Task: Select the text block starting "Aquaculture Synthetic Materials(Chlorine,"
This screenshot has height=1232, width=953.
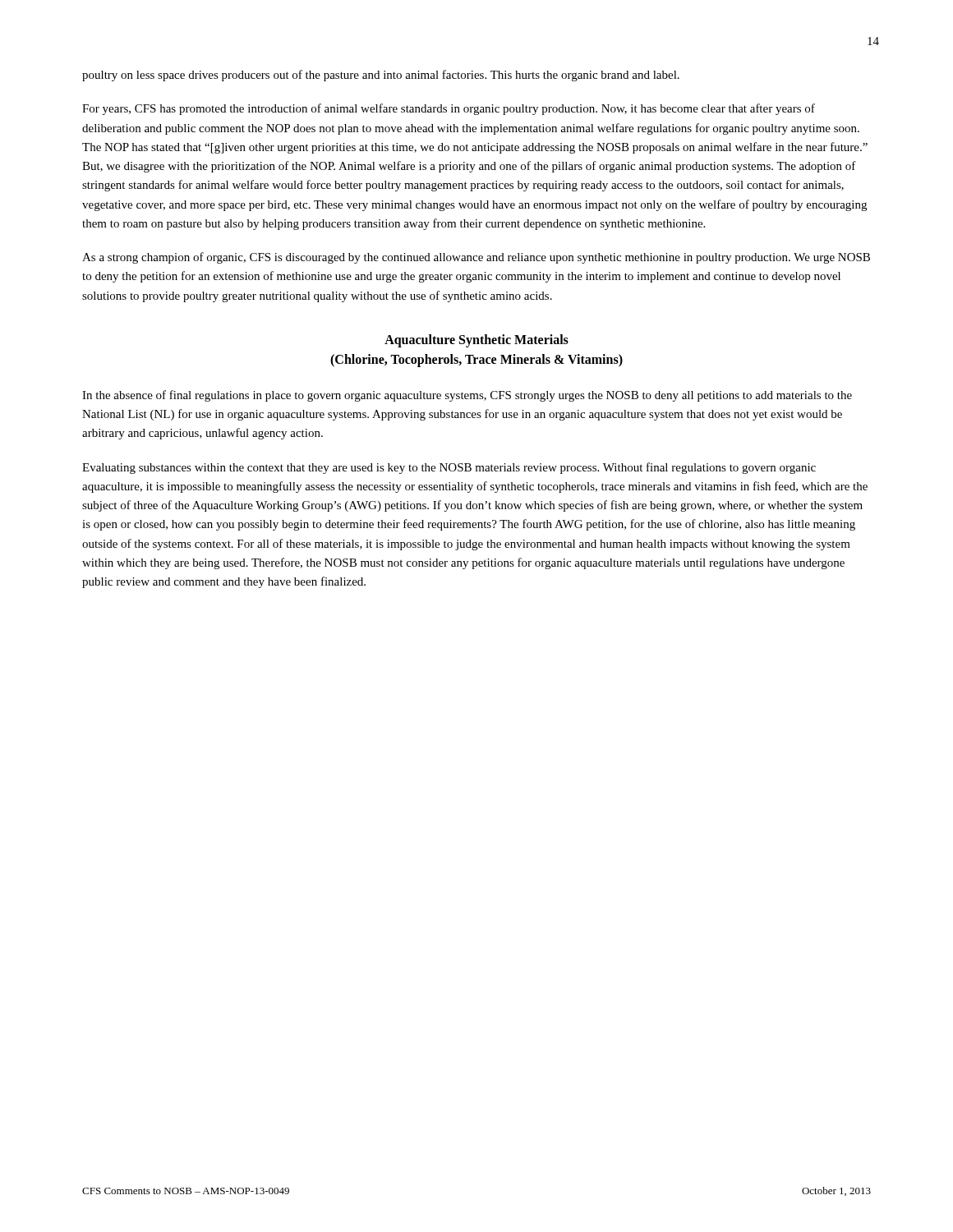Action: coord(476,349)
